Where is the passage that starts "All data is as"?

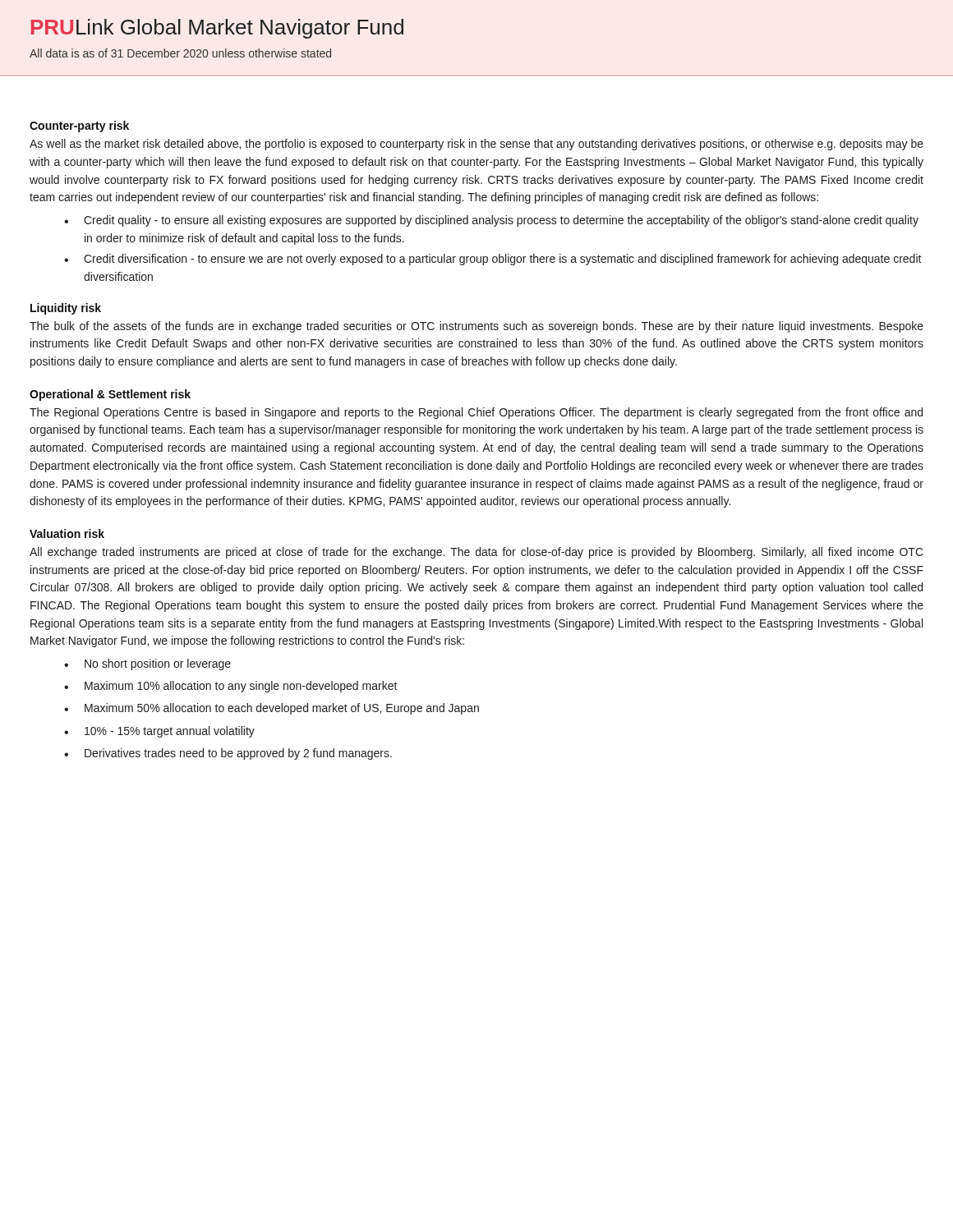(x=180, y=53)
